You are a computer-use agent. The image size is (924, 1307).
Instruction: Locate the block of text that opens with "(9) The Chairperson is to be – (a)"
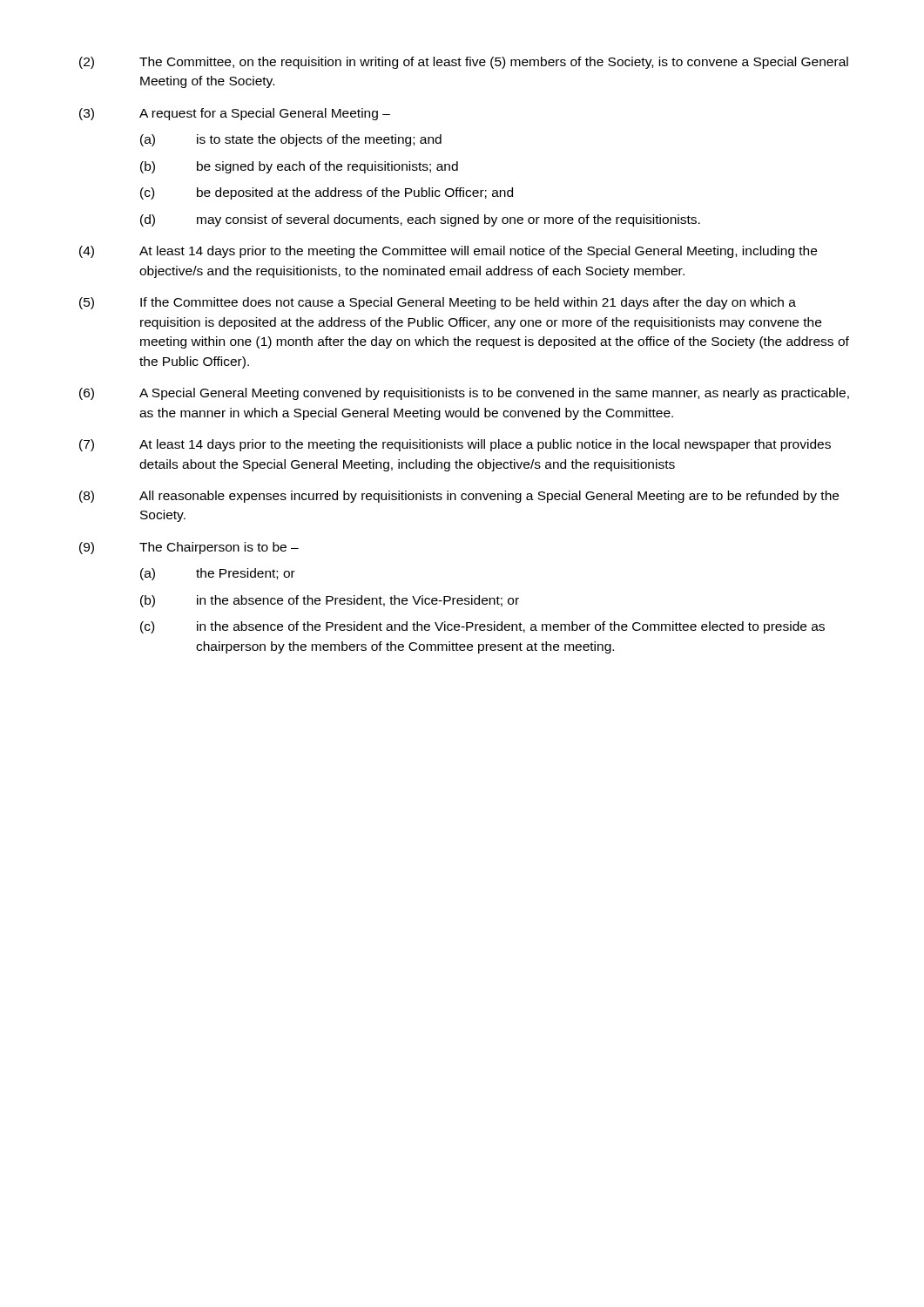(x=466, y=600)
